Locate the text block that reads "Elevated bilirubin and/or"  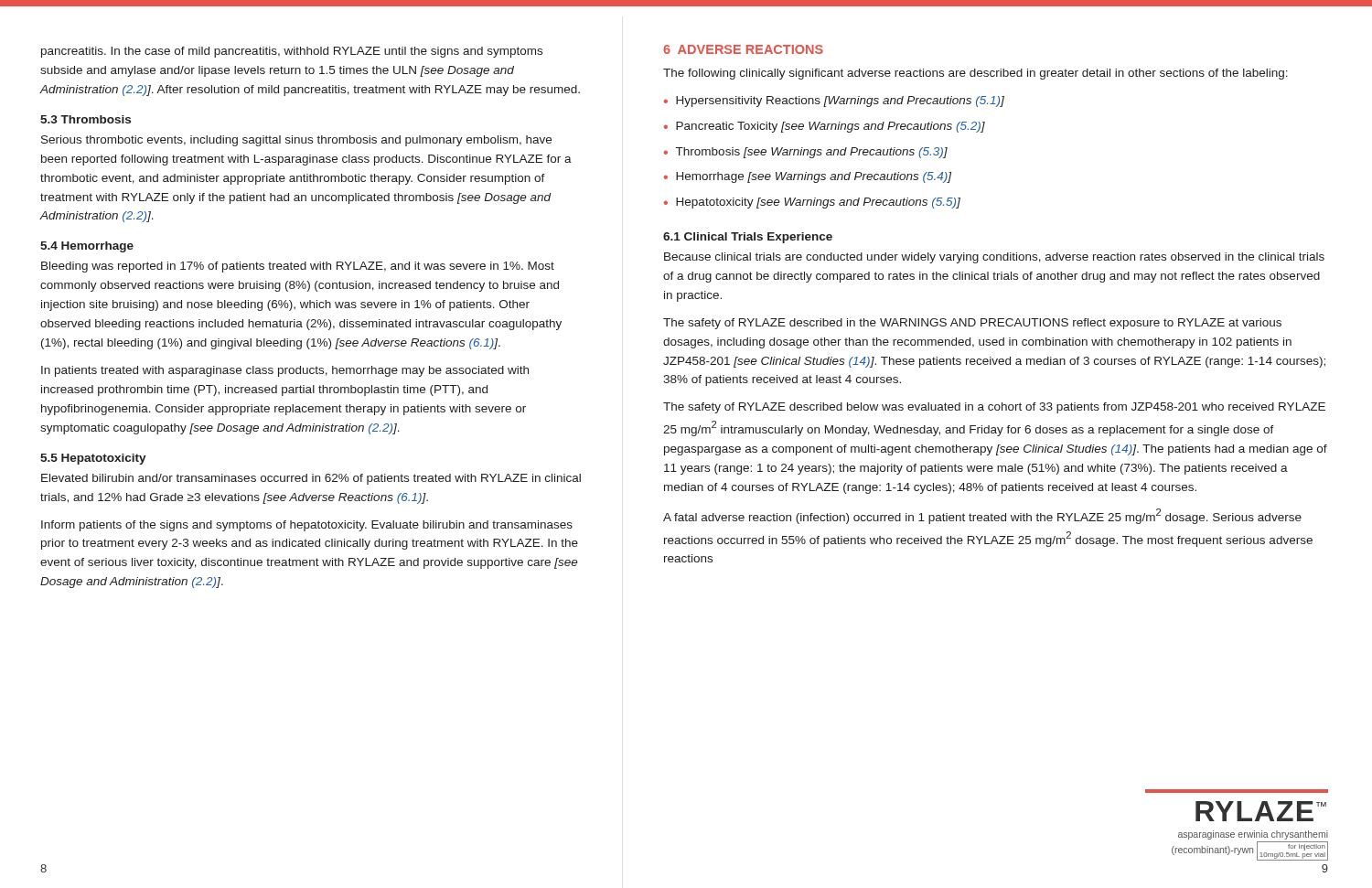pyautogui.click(x=311, y=487)
